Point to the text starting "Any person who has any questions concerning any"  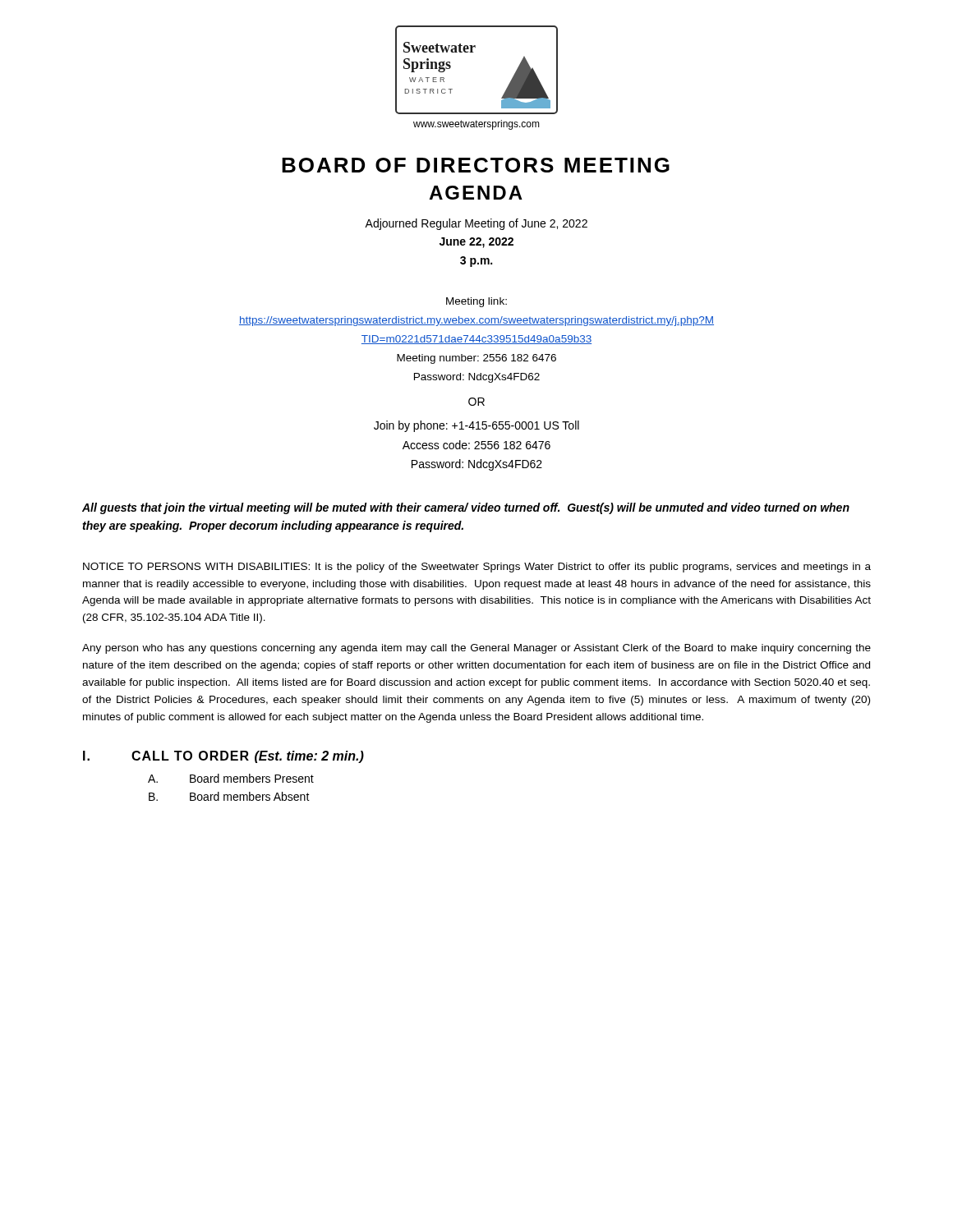(x=476, y=682)
